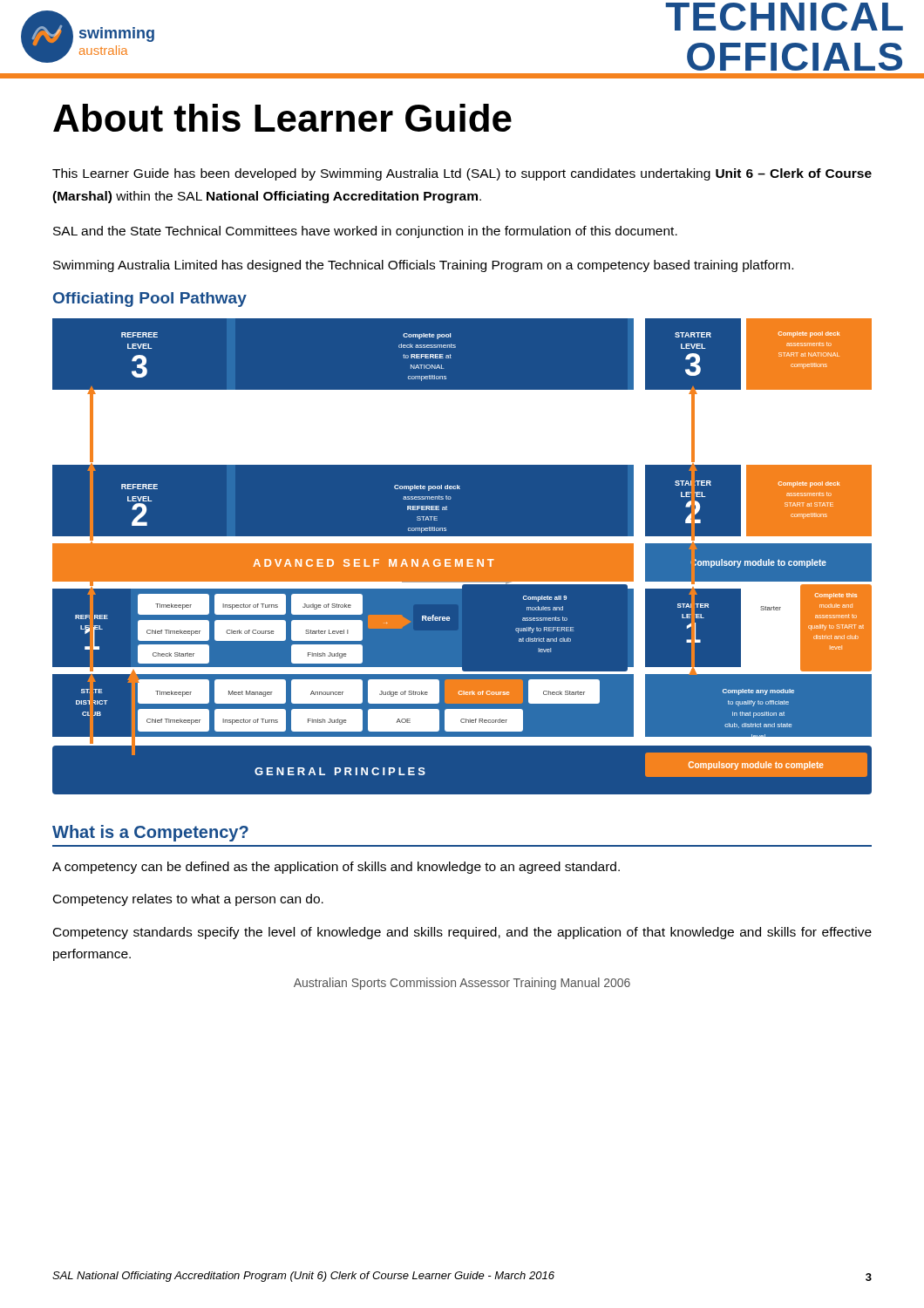Select the block starting "Officiating Pool Pathway"

click(x=149, y=297)
